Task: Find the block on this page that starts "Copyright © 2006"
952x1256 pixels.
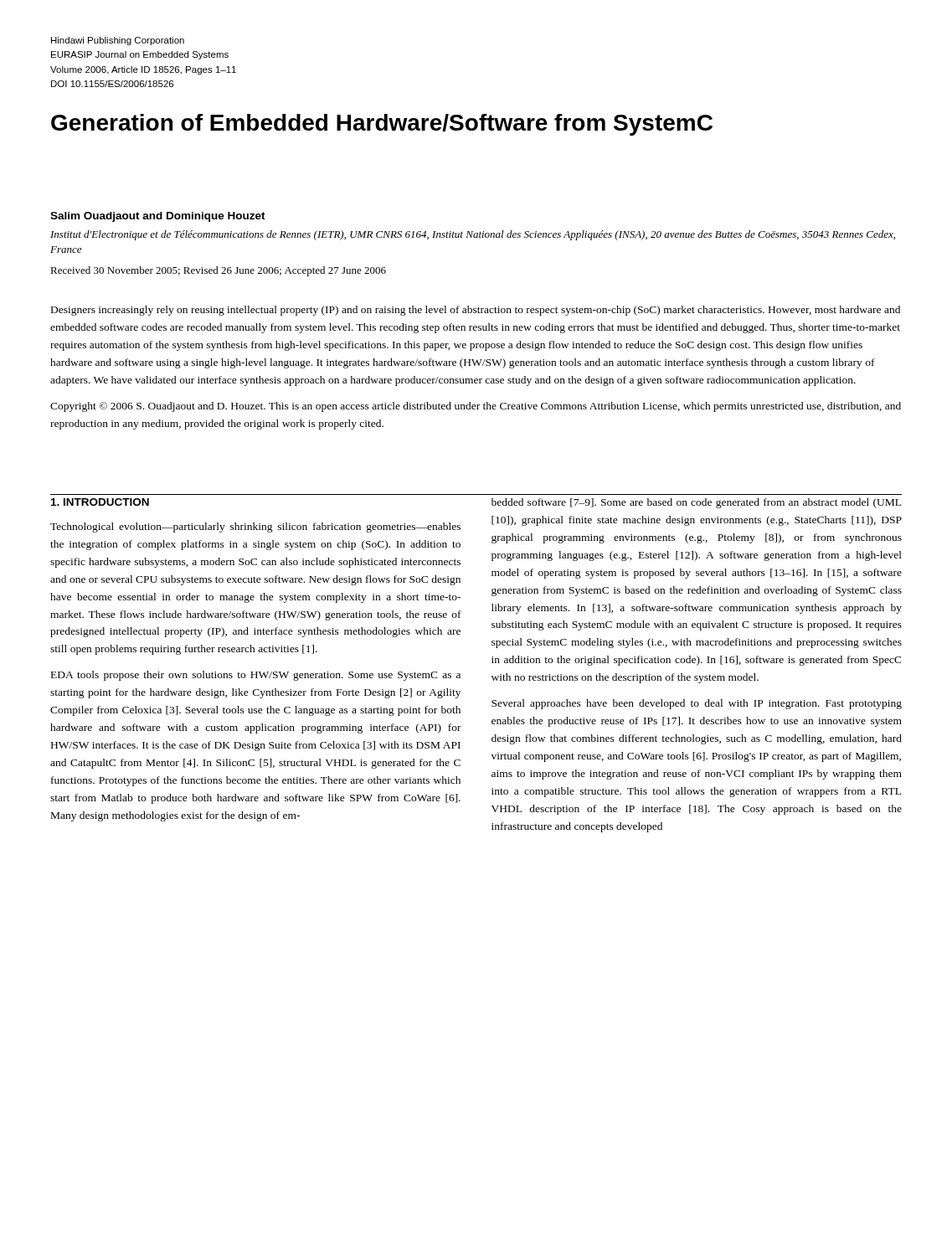Action: (x=476, y=415)
